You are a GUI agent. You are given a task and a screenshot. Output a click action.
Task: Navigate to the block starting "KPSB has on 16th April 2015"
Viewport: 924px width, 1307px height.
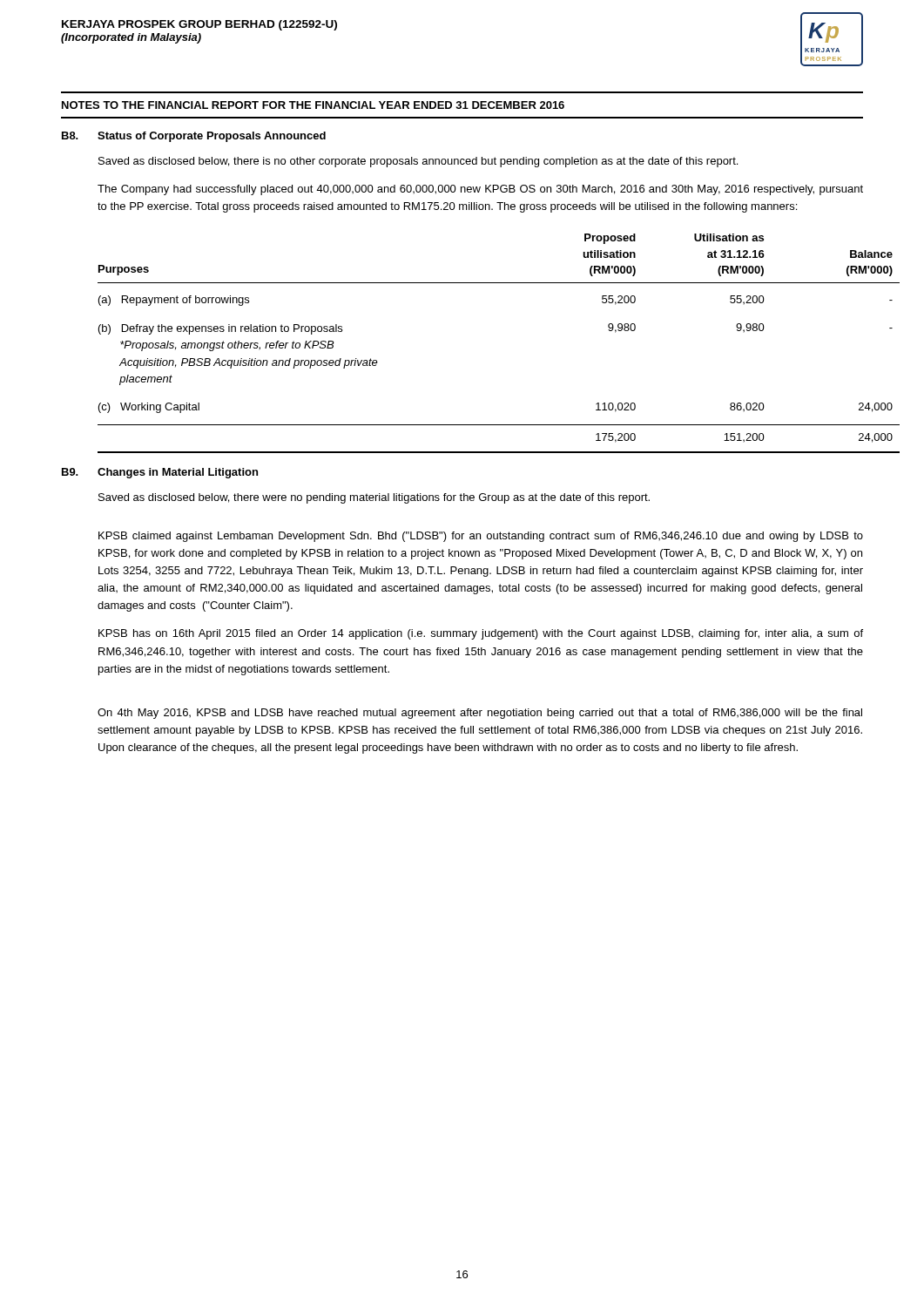tap(480, 651)
